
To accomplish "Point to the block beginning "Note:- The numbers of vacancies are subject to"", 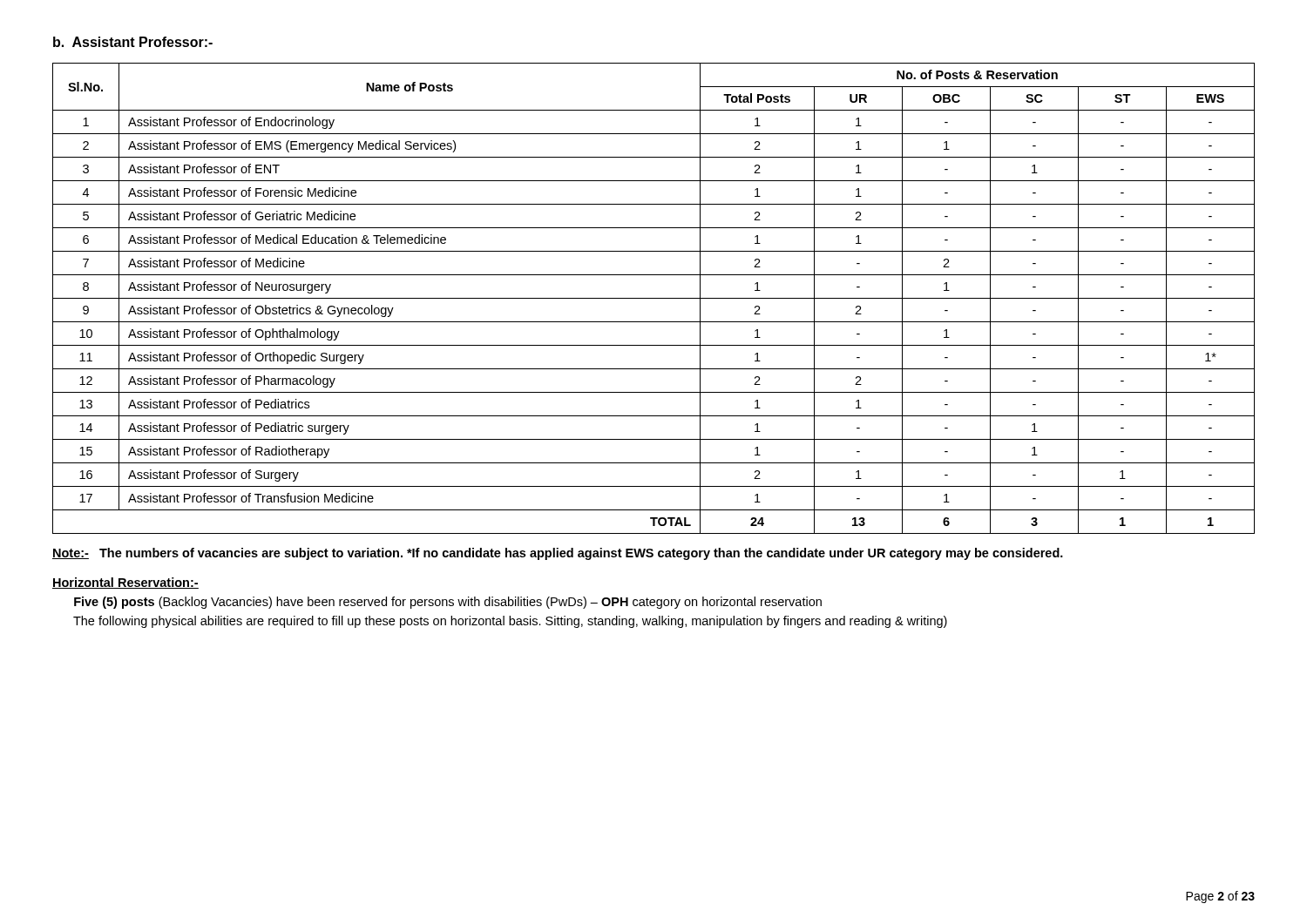I will pyautogui.click(x=558, y=553).
